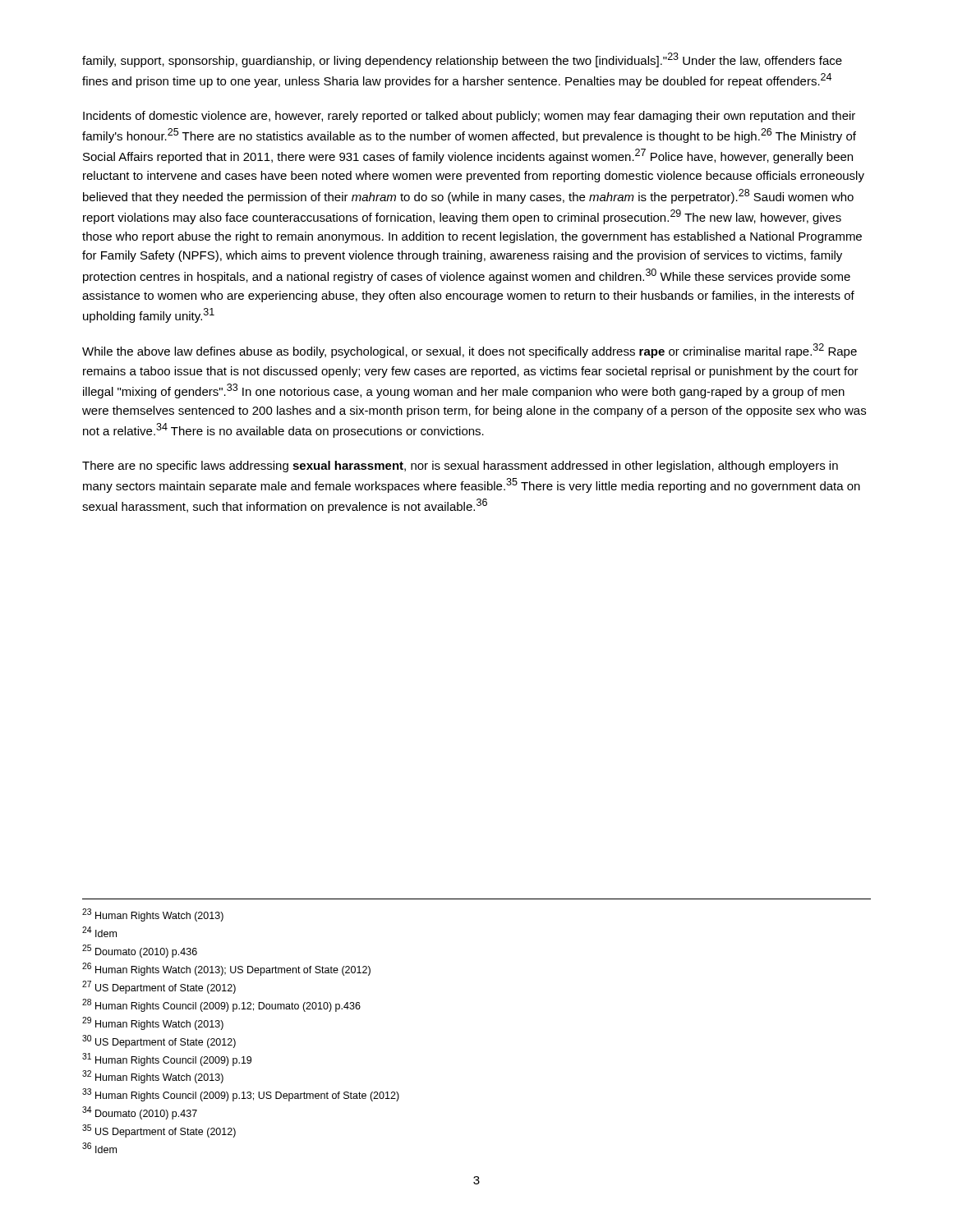Screen dimensions: 1232x953
Task: Select the footnote containing "35 US Department of State (2012)"
Action: pos(159,1131)
